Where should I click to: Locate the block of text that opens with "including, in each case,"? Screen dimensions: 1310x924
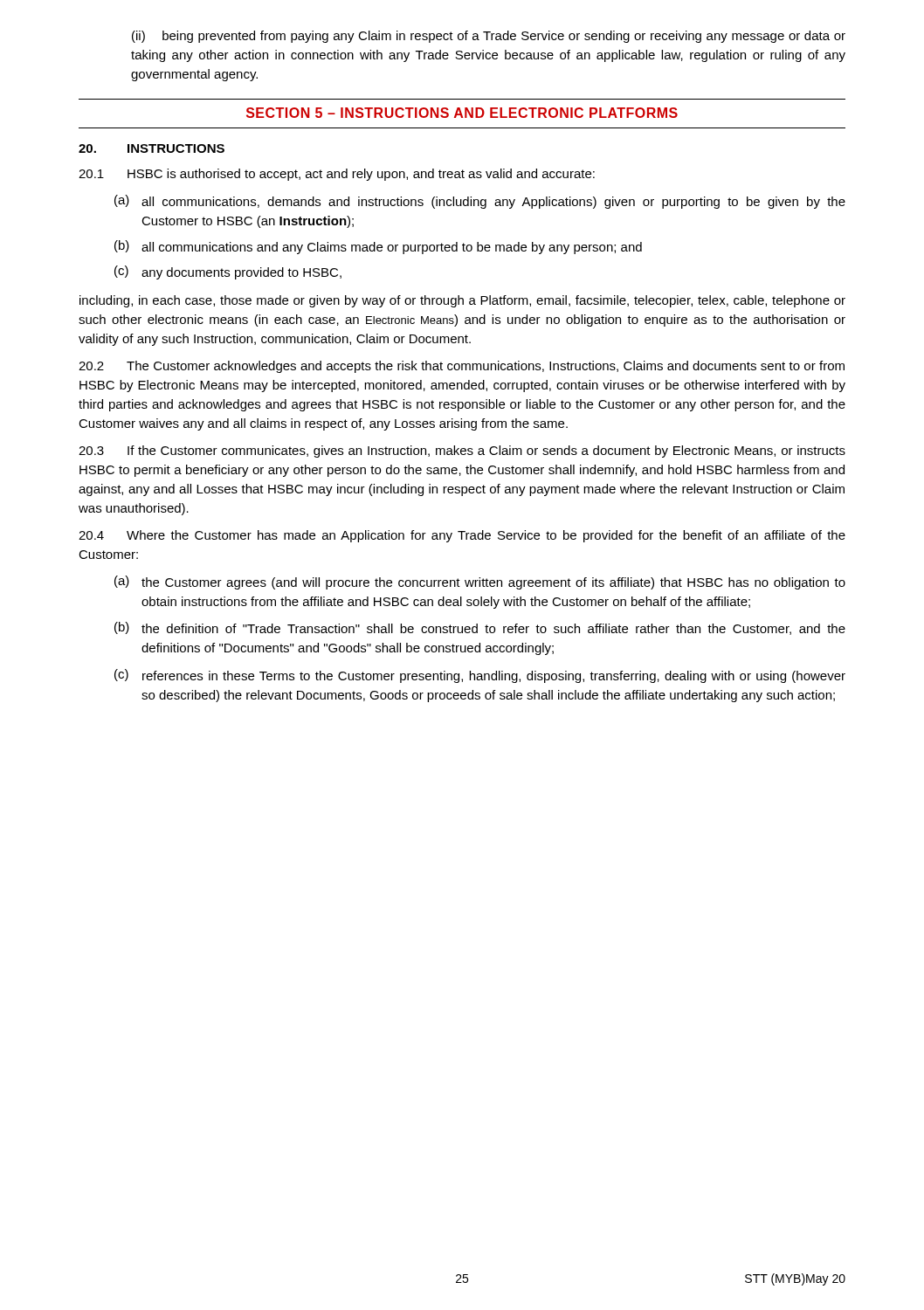coord(462,319)
